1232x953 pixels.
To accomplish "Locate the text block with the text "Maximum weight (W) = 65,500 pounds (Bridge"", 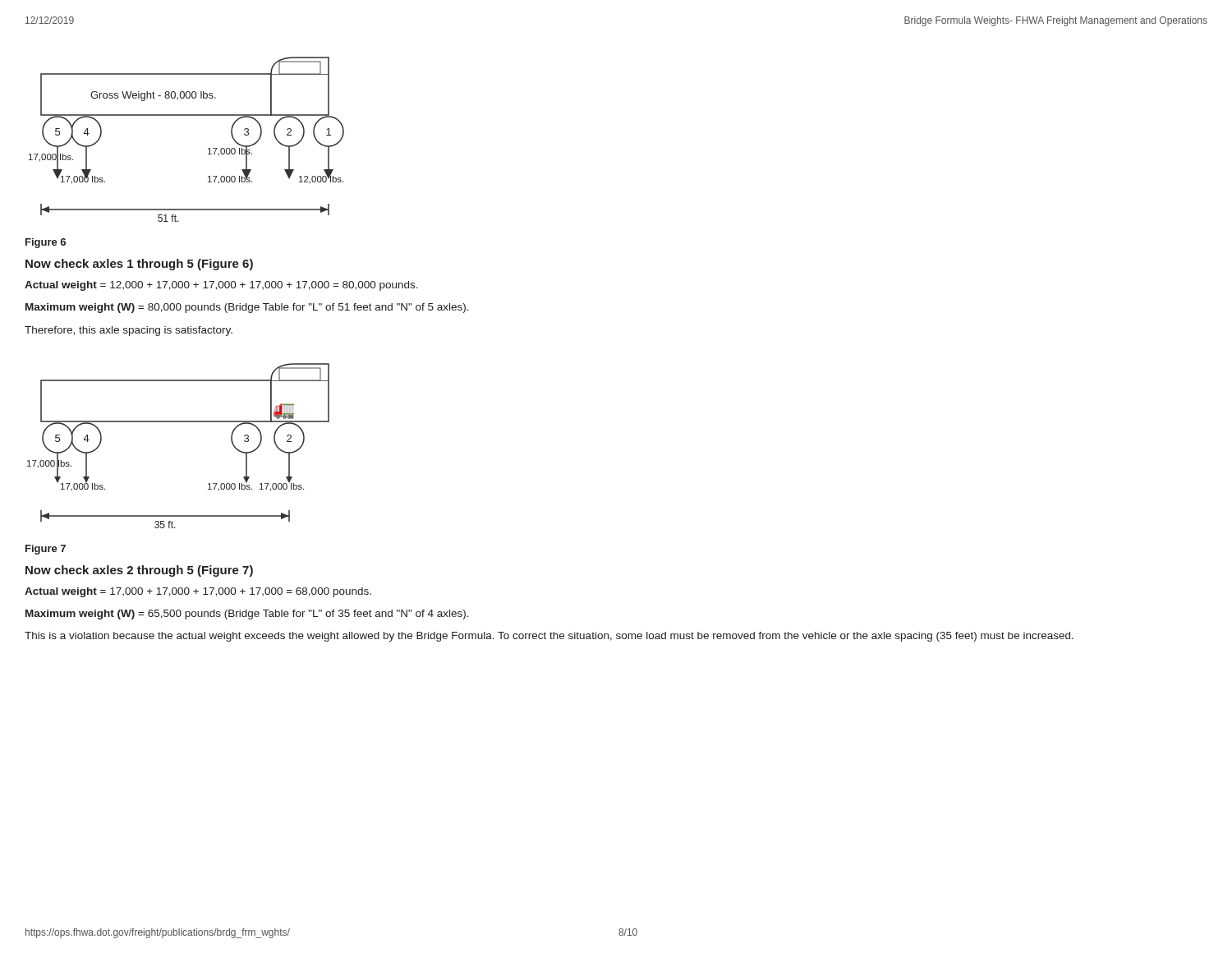I will click(247, 613).
